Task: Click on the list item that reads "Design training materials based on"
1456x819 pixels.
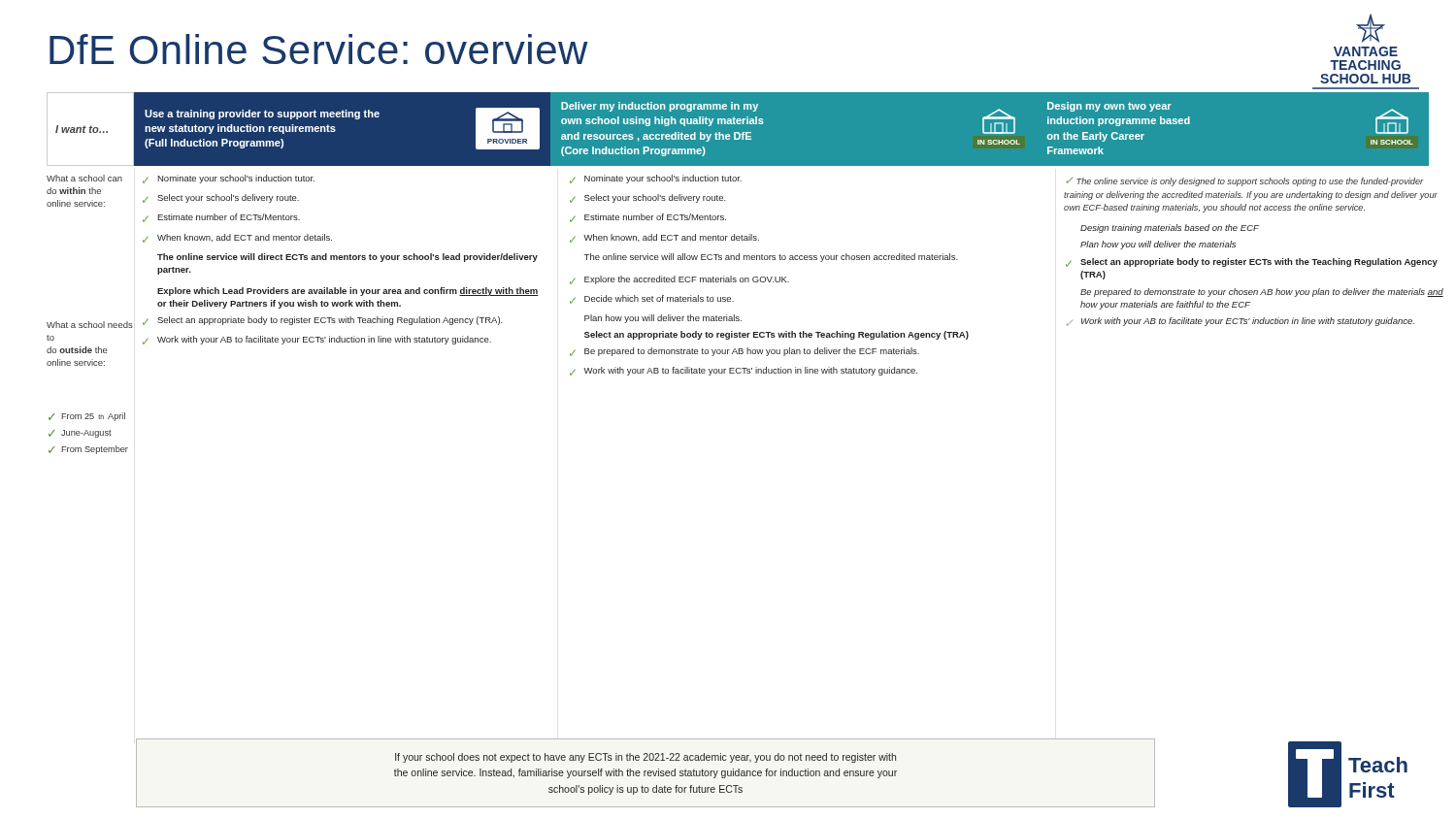Action: [1170, 228]
